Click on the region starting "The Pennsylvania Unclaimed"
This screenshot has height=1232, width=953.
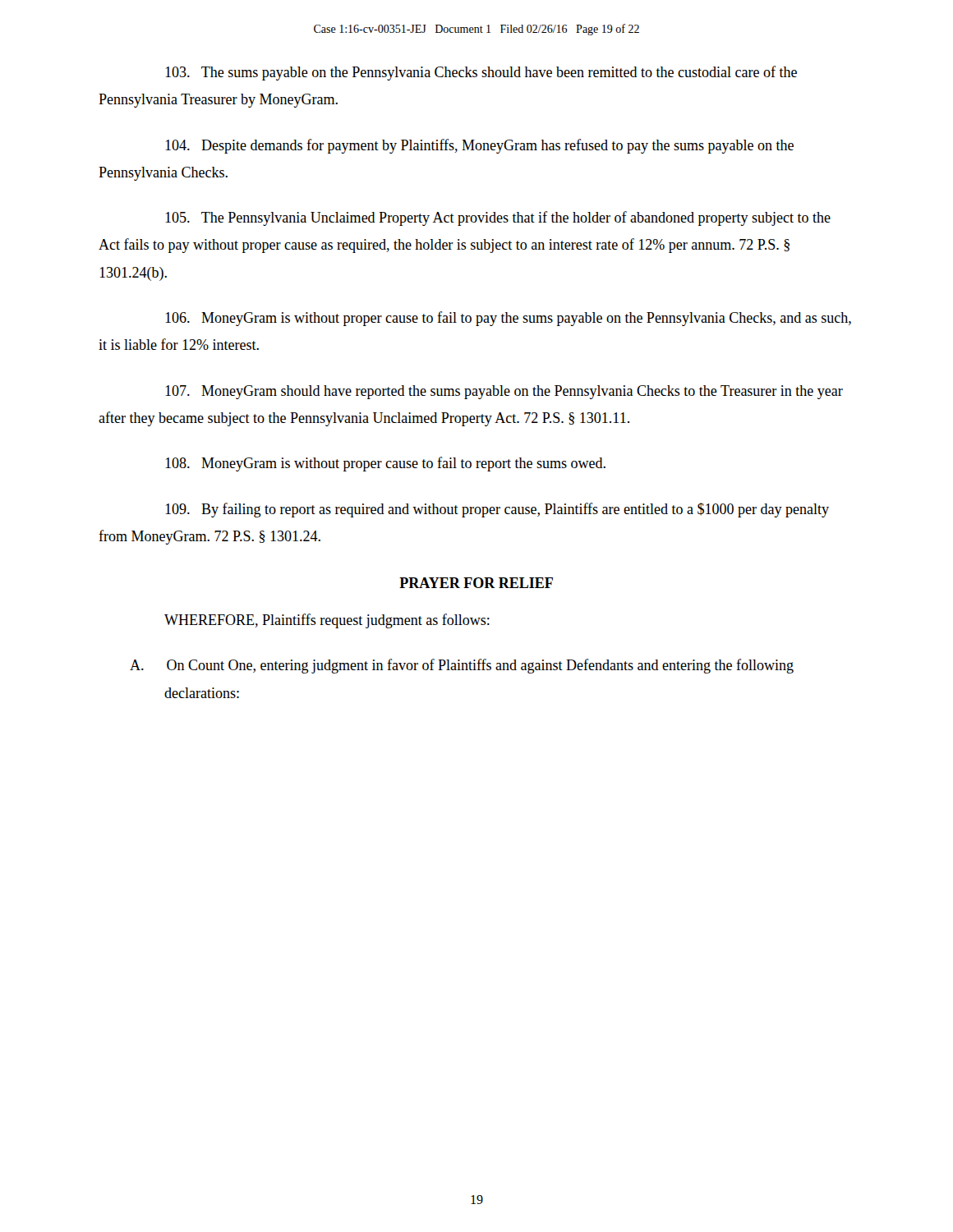coord(465,245)
